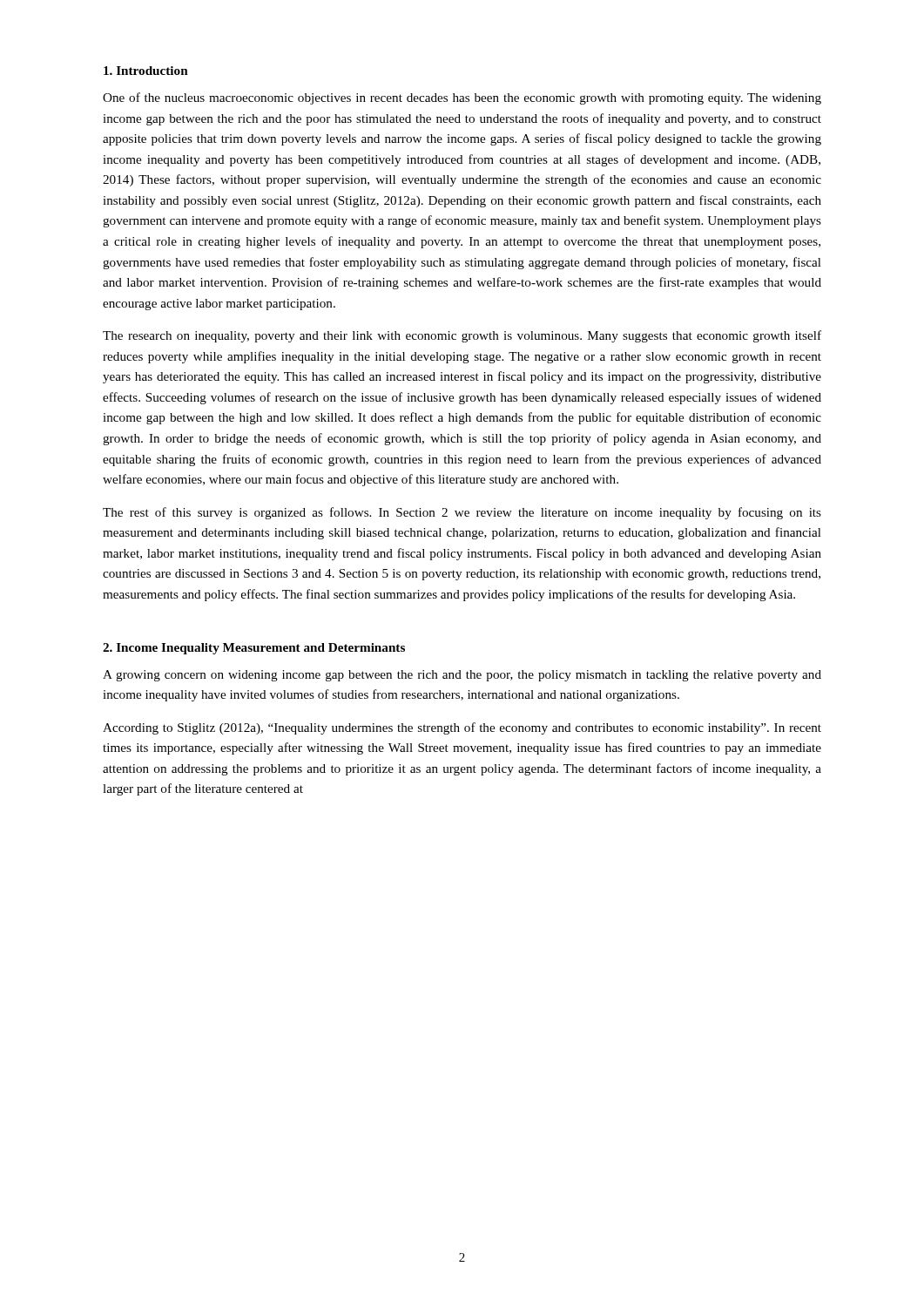This screenshot has width=924, height=1307.
Task: Select the text block with the text "A growing concern on"
Action: pyautogui.click(x=462, y=684)
